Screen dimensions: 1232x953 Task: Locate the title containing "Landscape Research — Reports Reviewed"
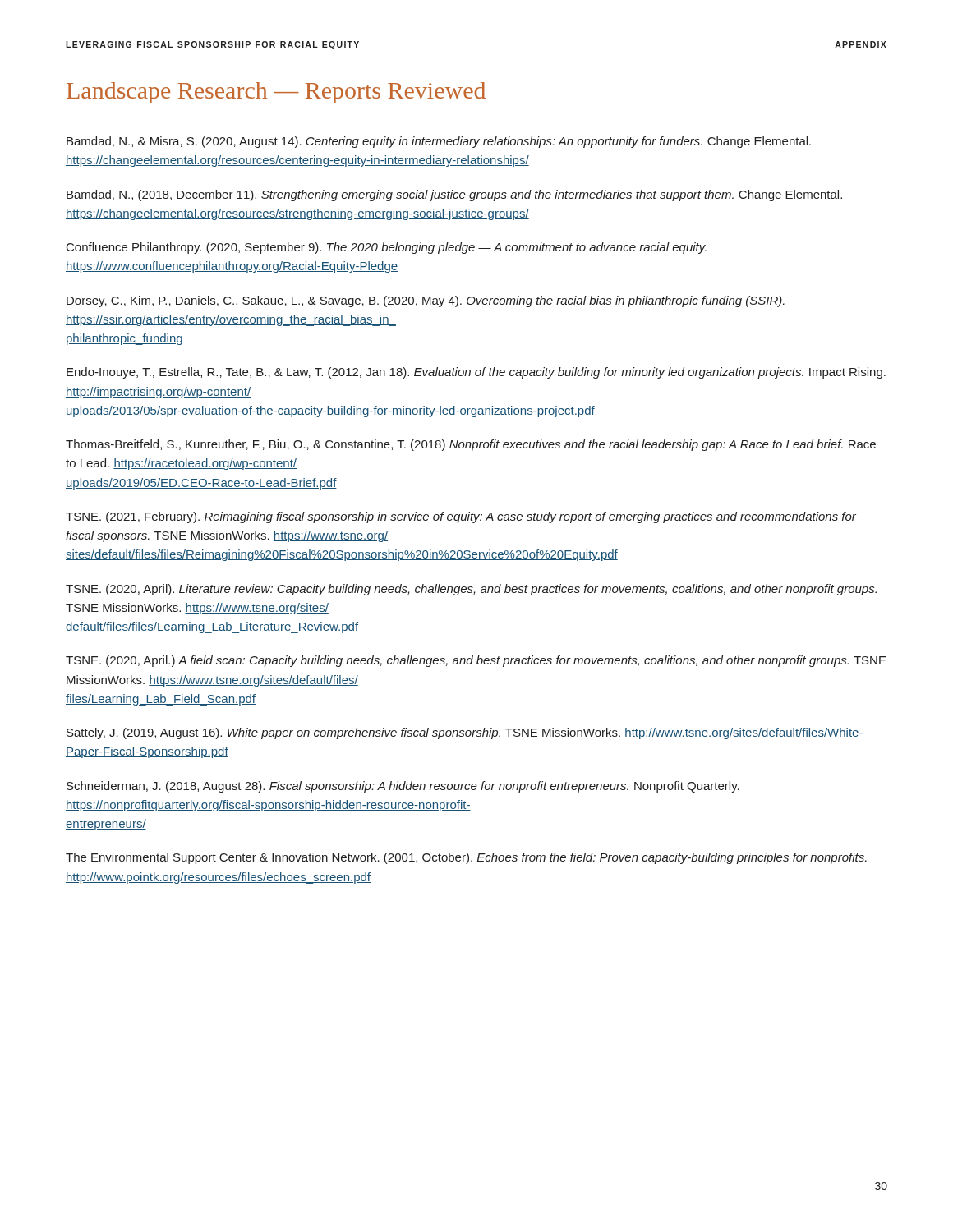coord(276,90)
